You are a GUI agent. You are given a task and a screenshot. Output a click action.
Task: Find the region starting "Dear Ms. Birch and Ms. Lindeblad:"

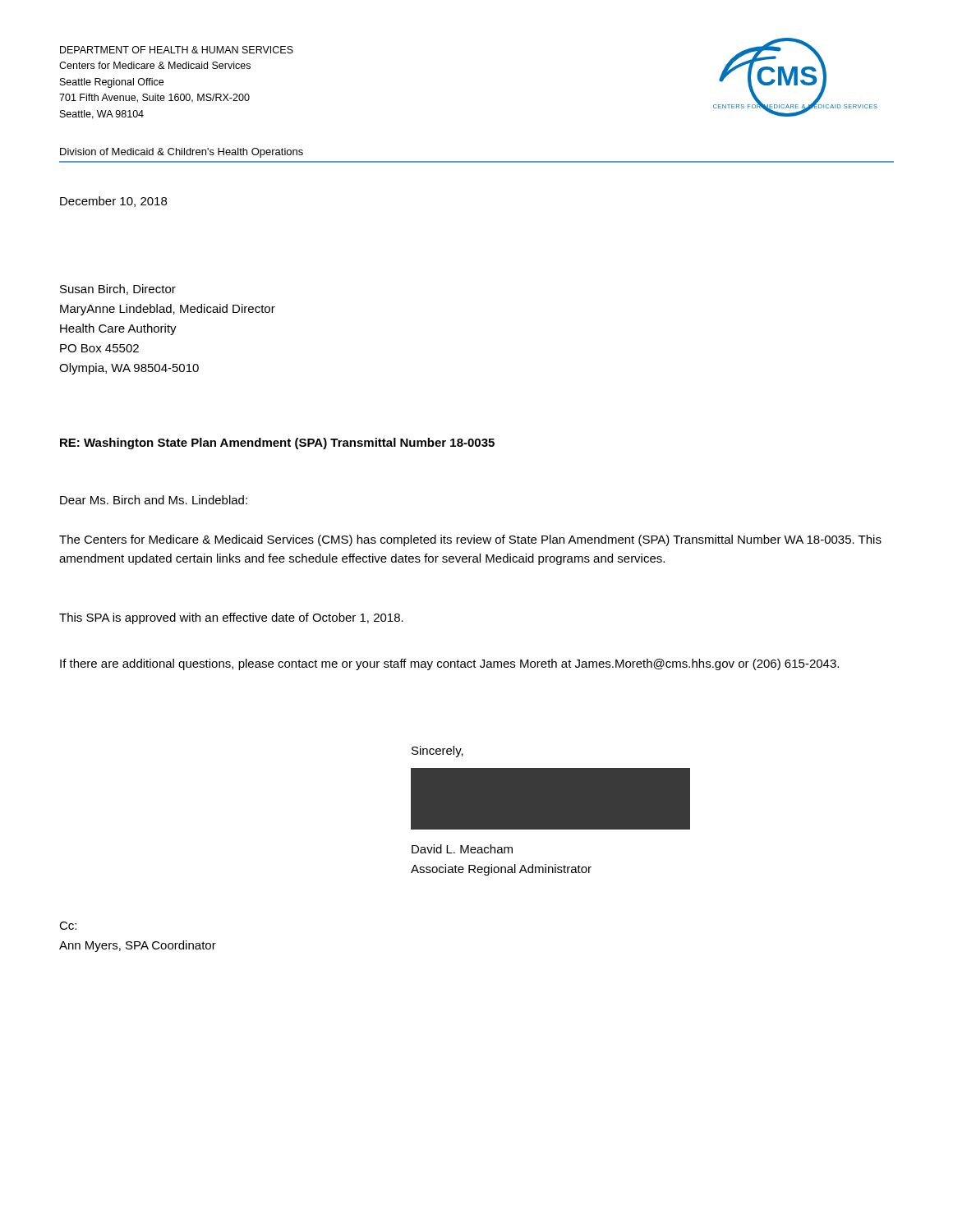(x=154, y=500)
